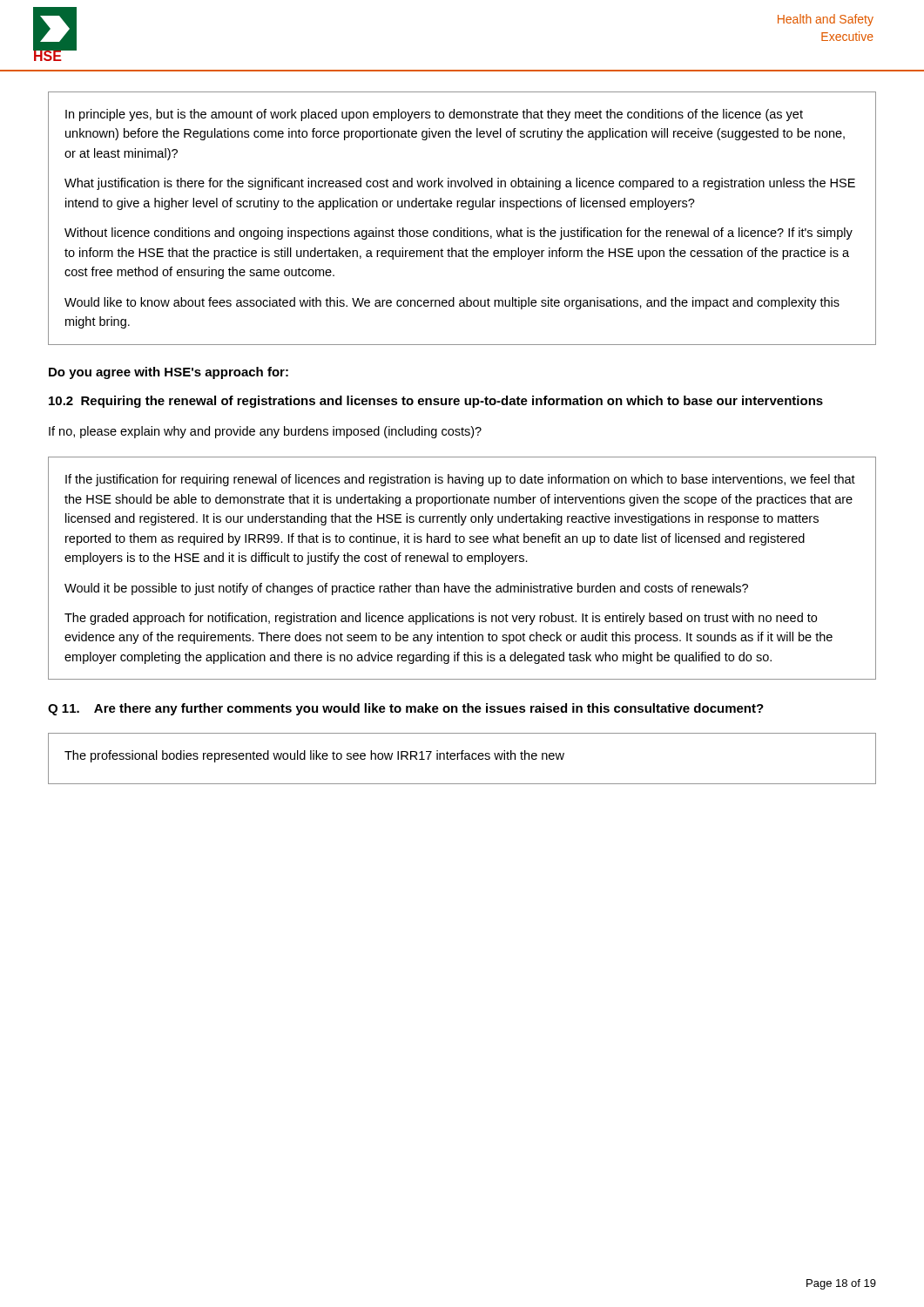Select the text block containing "In principle yes, but is"

coord(462,218)
